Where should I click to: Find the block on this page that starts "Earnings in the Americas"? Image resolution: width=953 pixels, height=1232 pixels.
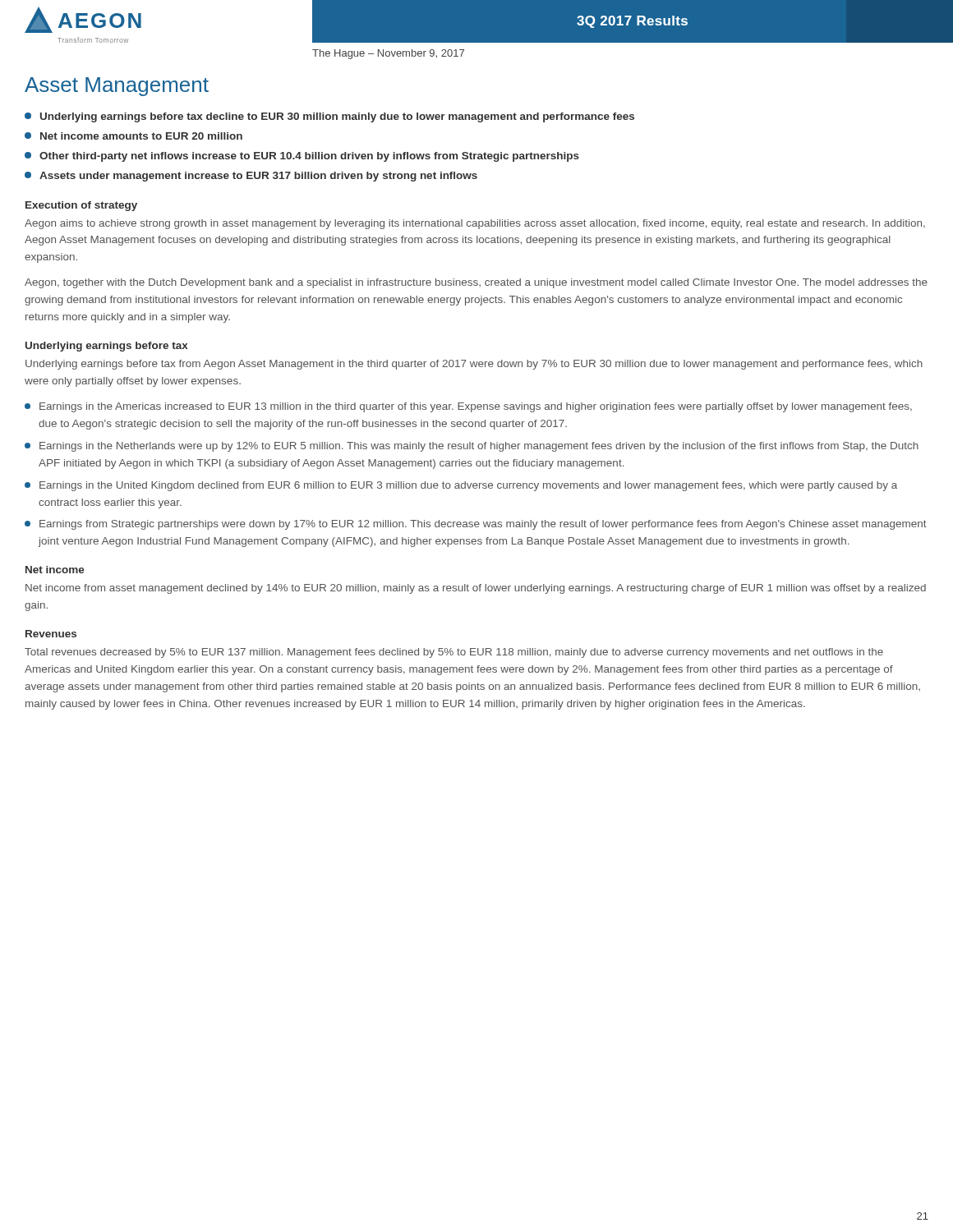click(476, 415)
